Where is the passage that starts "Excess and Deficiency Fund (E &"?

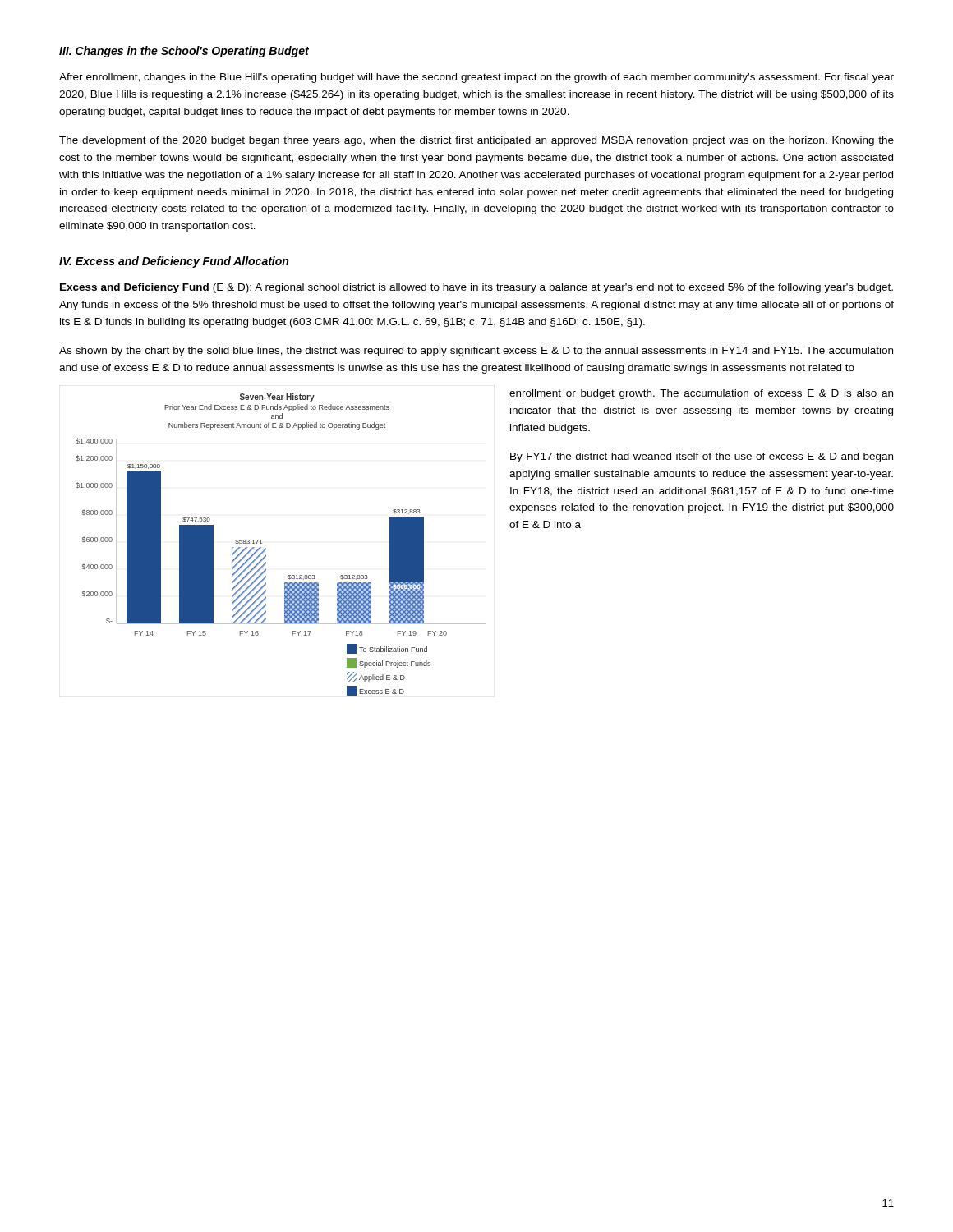tap(476, 304)
